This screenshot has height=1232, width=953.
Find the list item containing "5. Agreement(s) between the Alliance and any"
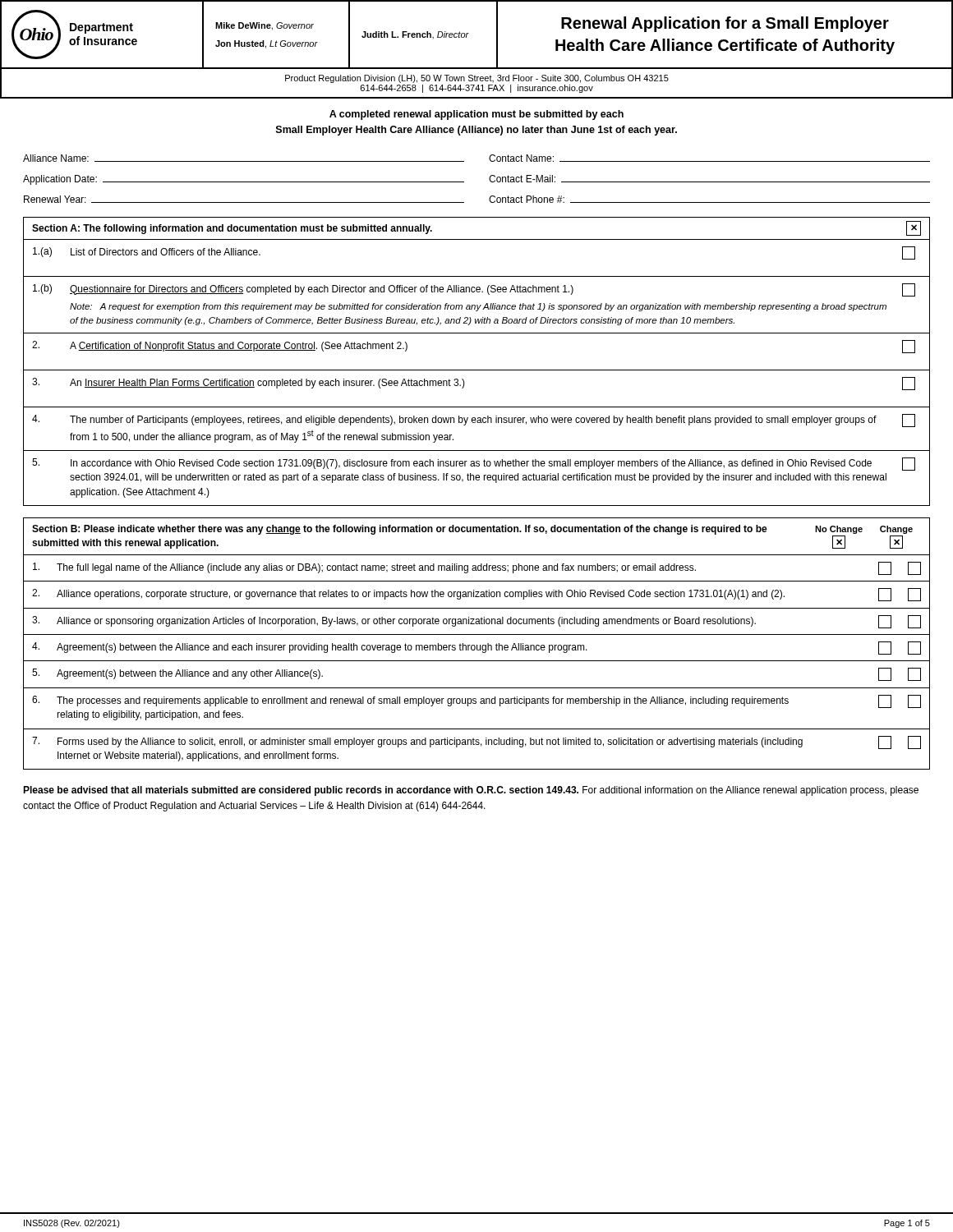[x=193, y=674]
